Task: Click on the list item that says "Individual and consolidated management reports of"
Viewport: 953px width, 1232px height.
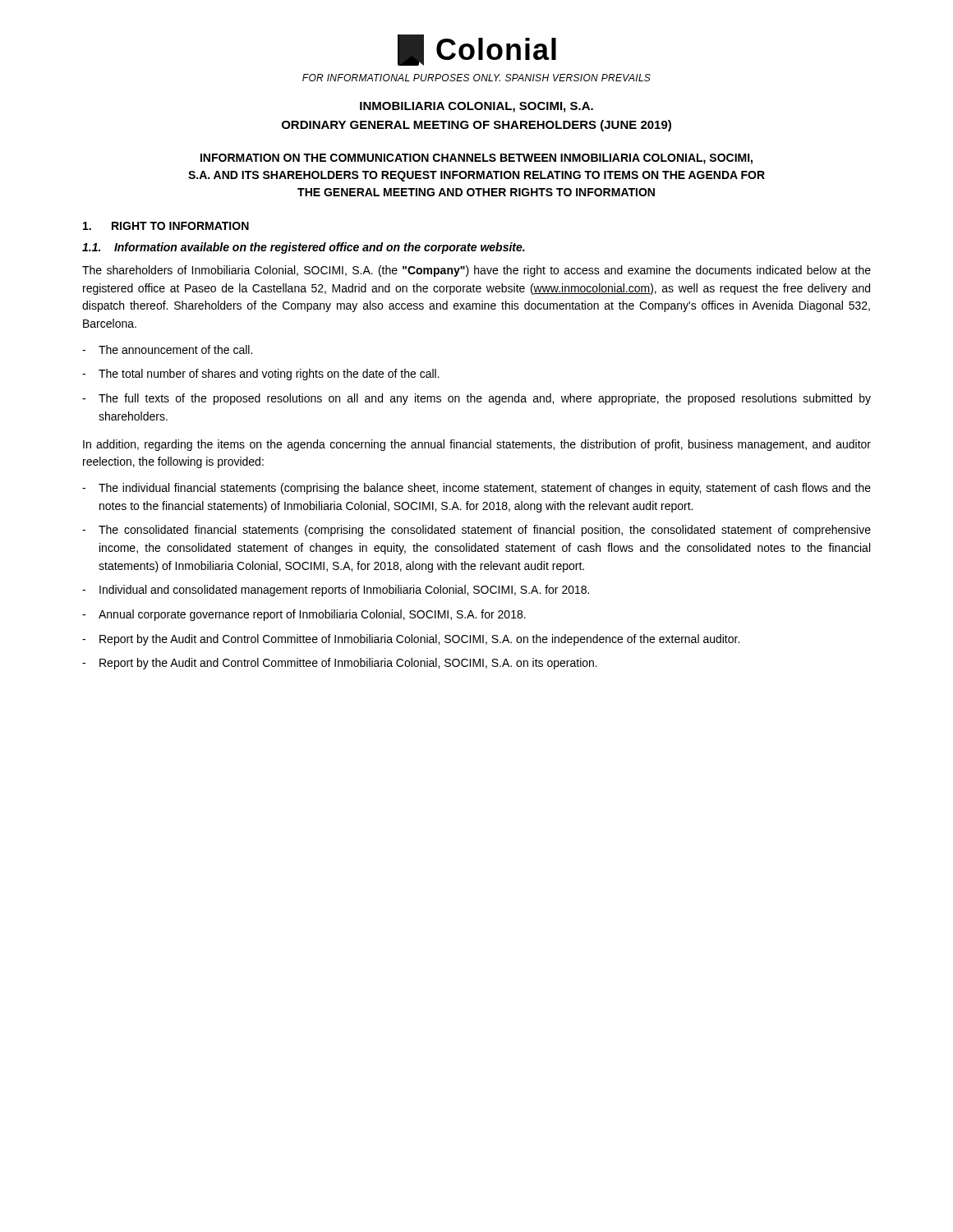Action: [x=344, y=590]
